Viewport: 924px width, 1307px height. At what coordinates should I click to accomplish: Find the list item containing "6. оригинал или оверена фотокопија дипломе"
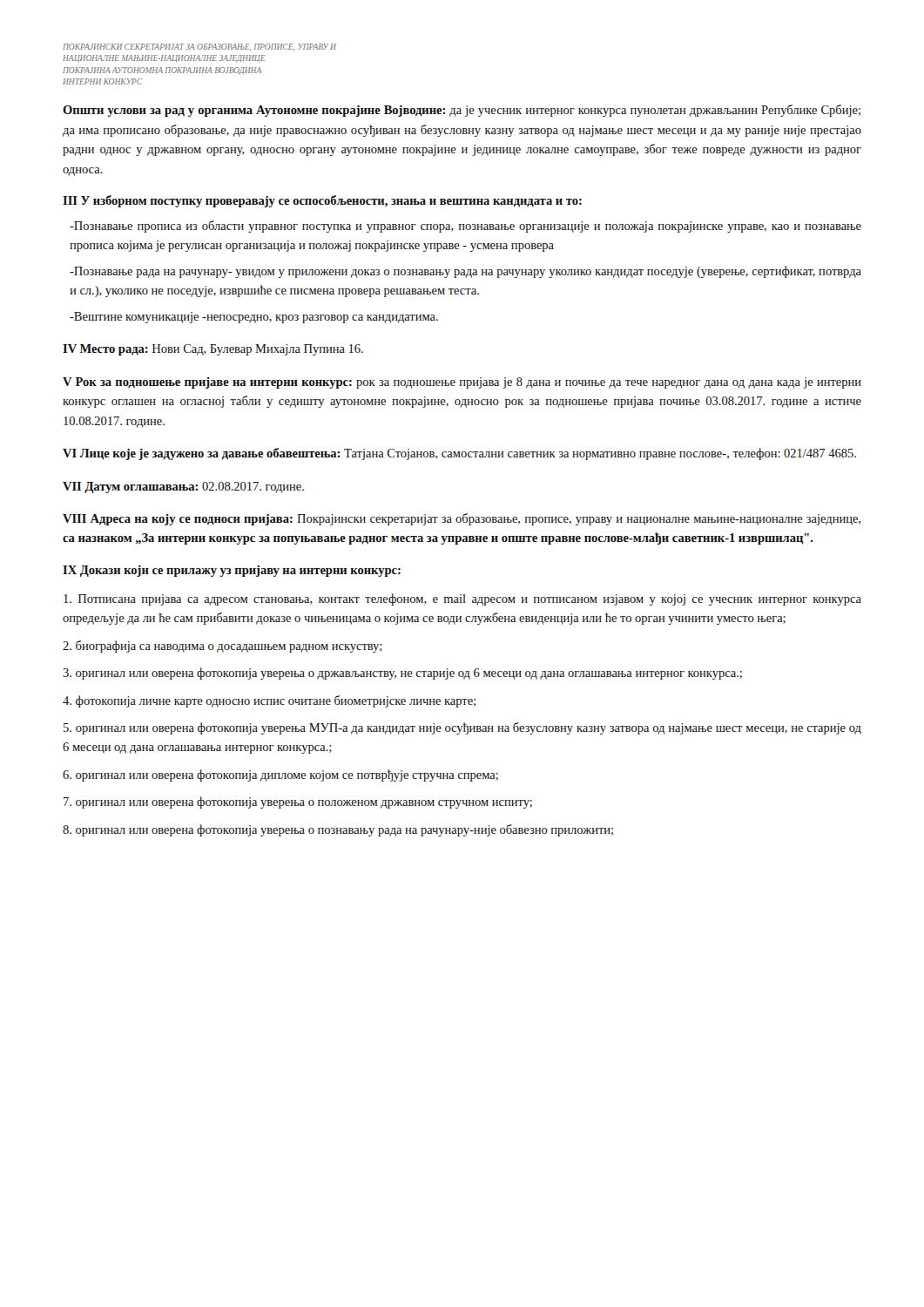[x=281, y=775]
